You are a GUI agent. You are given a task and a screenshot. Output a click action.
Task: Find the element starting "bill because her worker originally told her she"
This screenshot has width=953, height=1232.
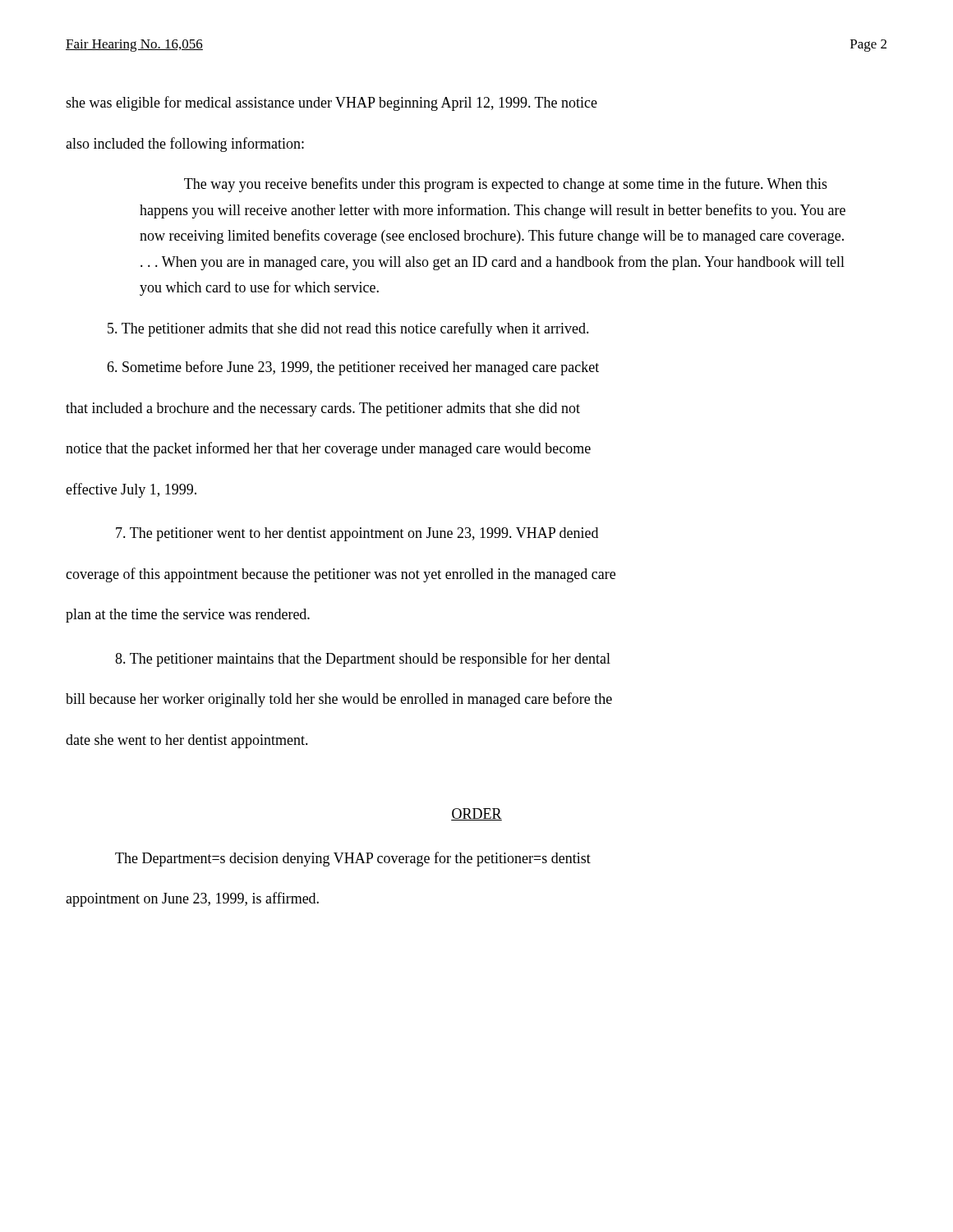click(339, 699)
